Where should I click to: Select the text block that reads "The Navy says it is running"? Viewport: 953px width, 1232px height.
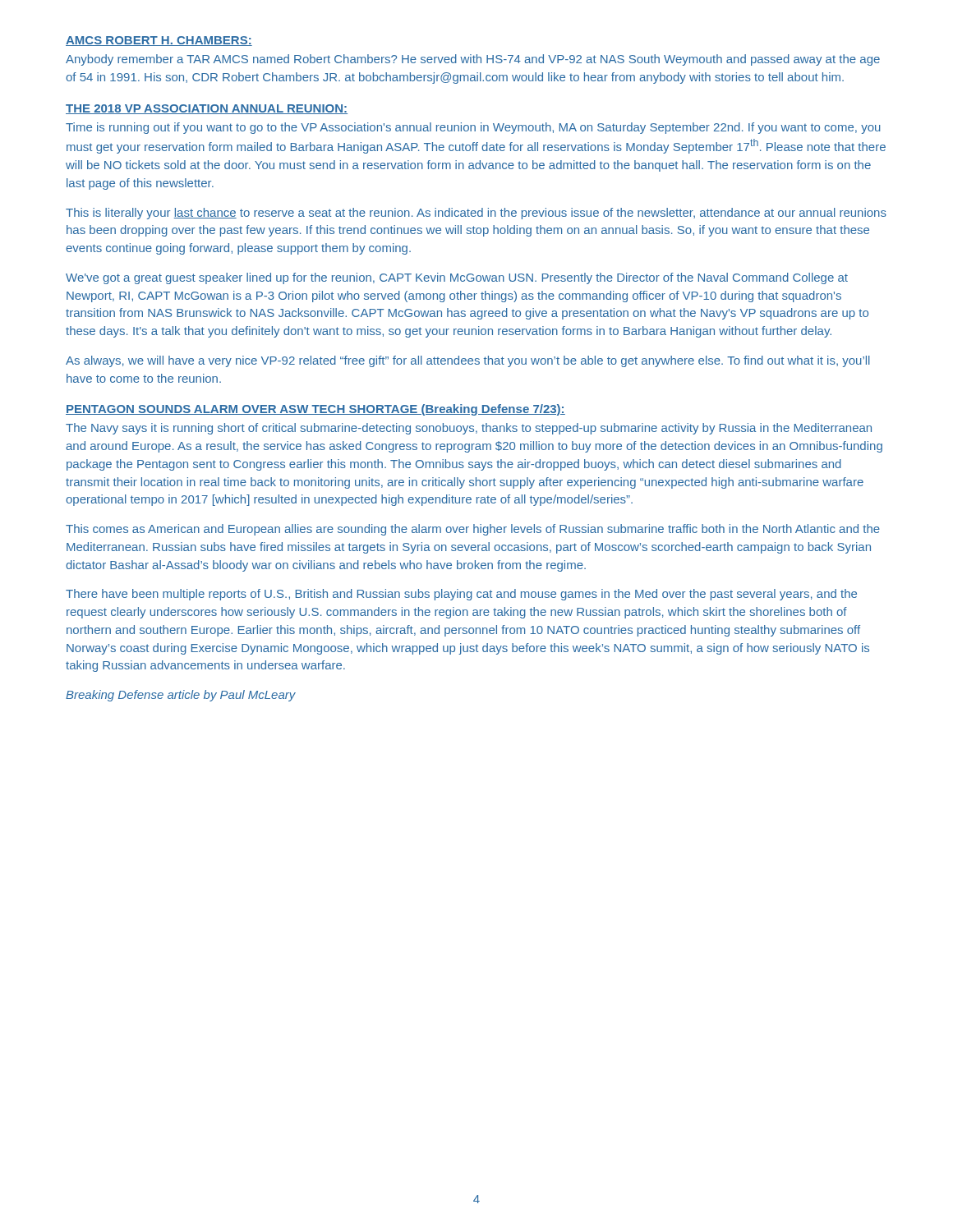[474, 463]
